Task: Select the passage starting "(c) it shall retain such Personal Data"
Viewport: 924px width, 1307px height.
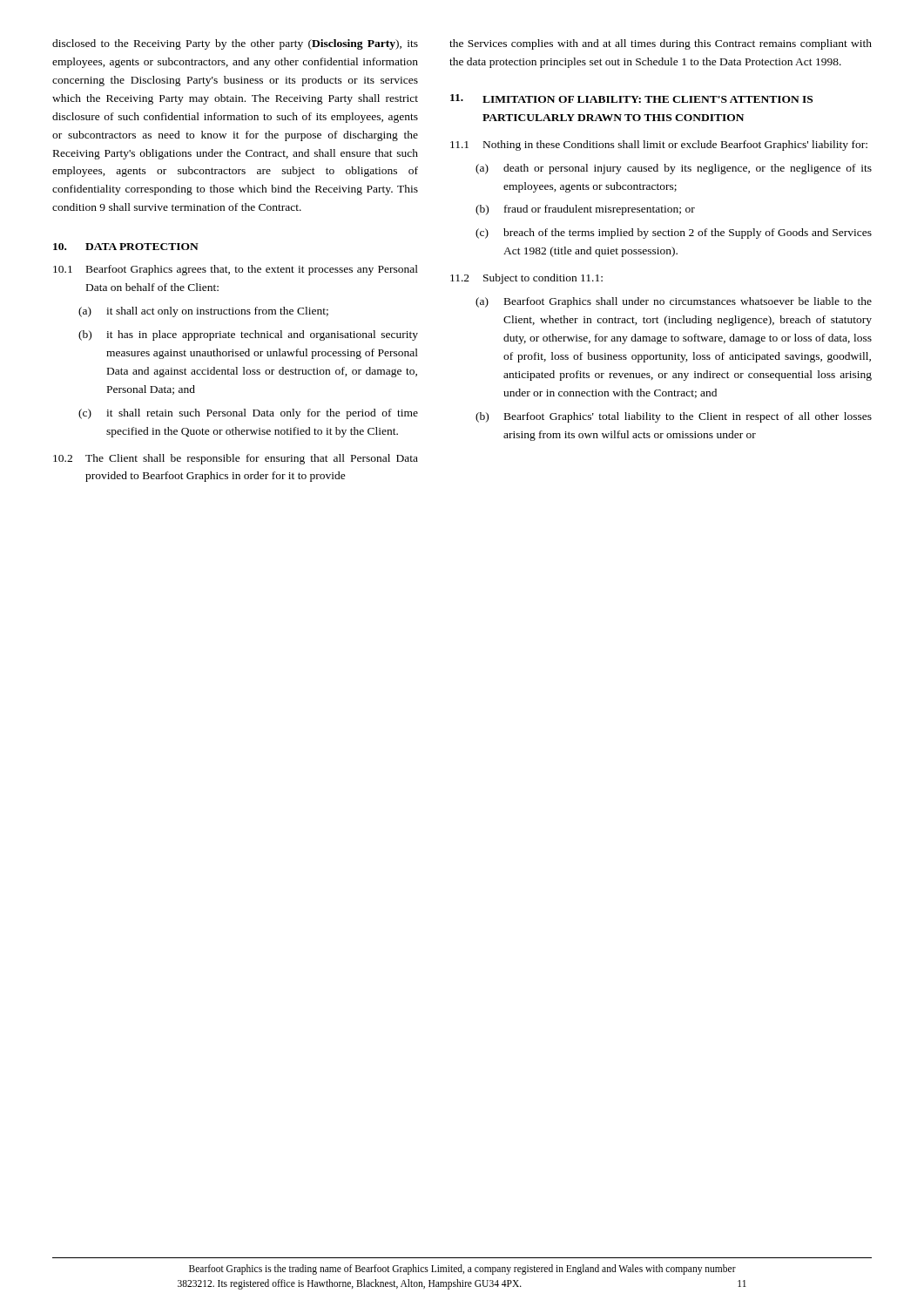Action: pyautogui.click(x=248, y=422)
